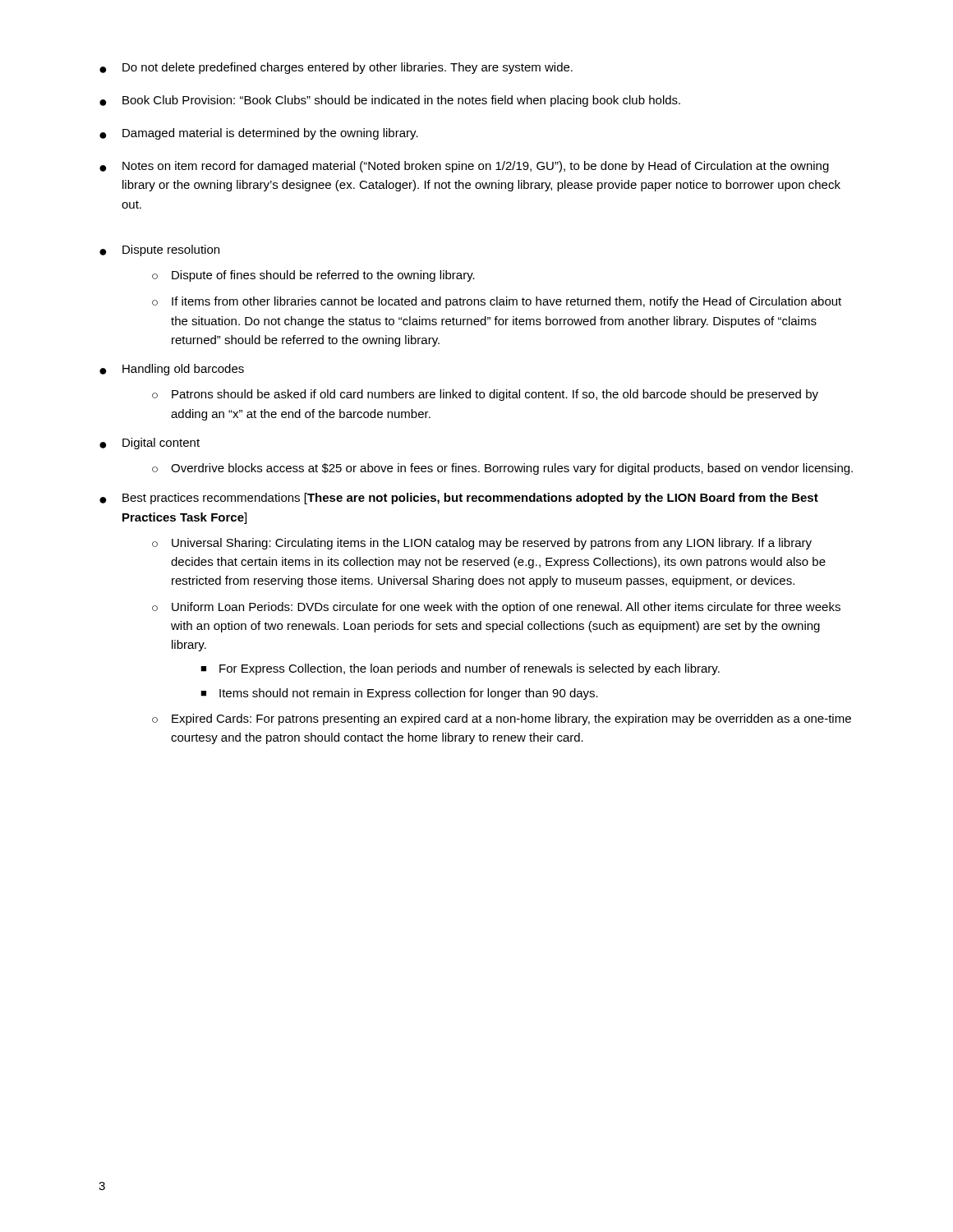Find the block on this page that starts "● Digital content"
The width and height of the screenshot is (953, 1232).
[x=476, y=455]
